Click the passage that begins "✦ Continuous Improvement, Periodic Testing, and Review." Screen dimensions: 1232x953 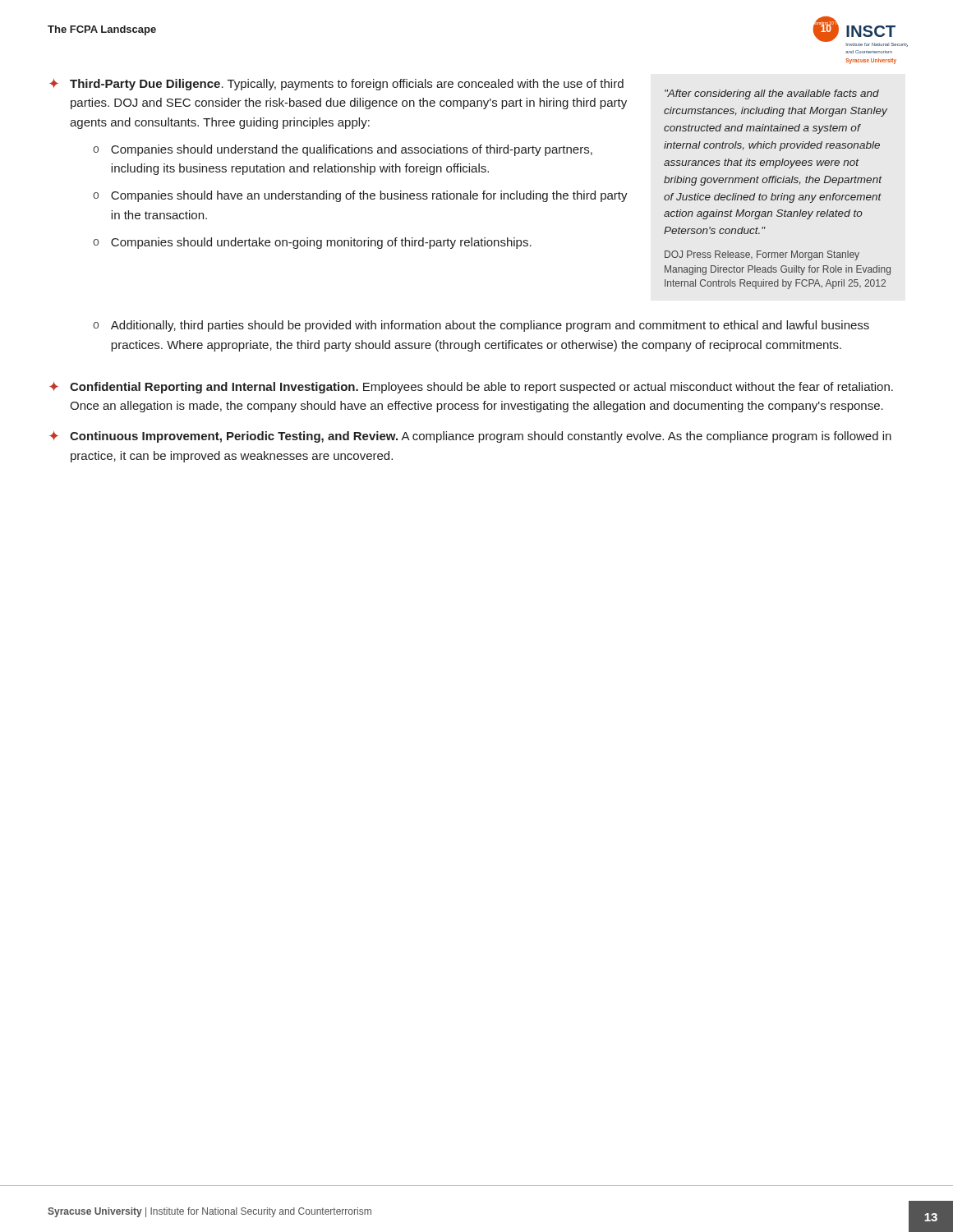click(x=476, y=446)
